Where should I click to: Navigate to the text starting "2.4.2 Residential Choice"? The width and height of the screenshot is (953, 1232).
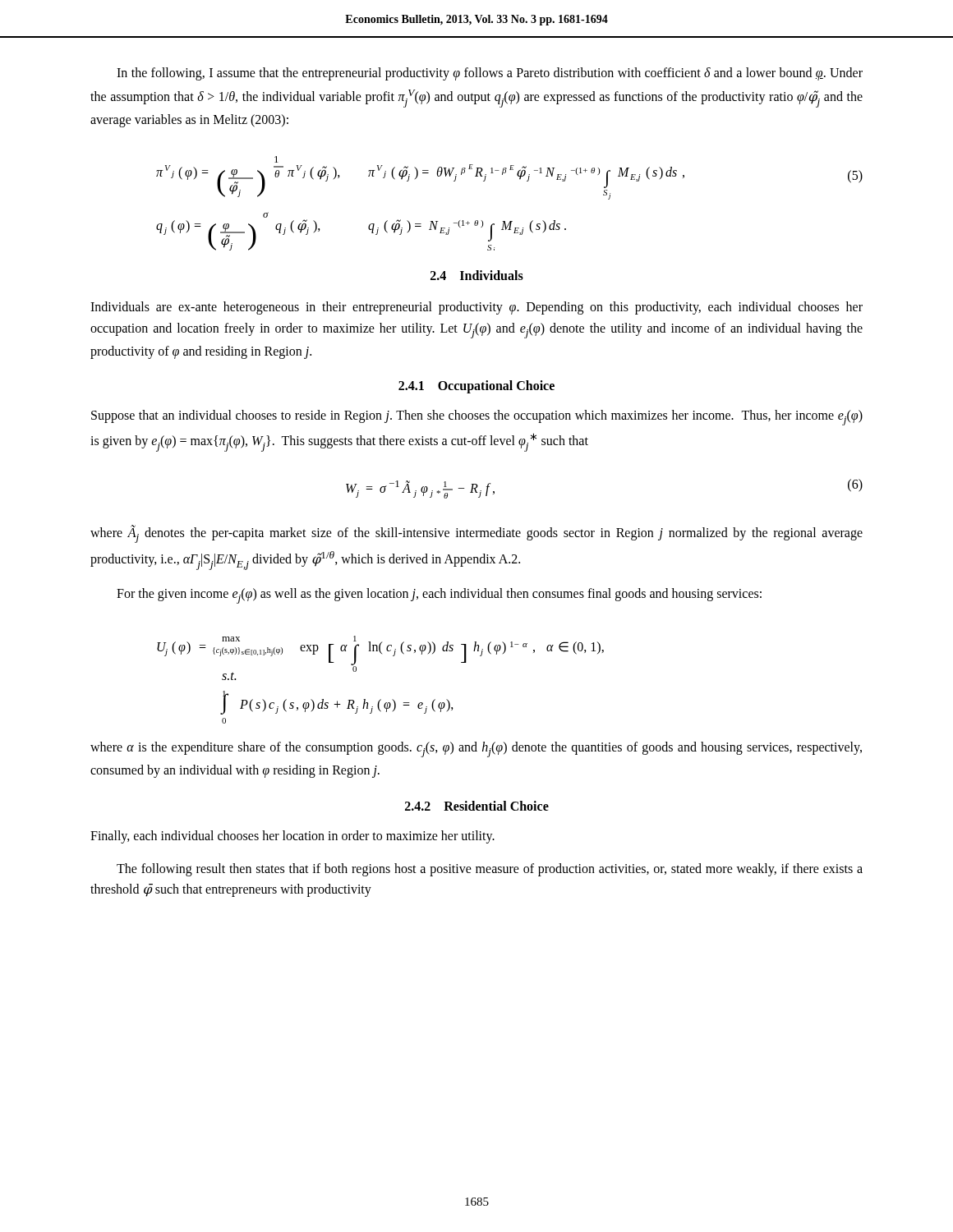pos(476,806)
